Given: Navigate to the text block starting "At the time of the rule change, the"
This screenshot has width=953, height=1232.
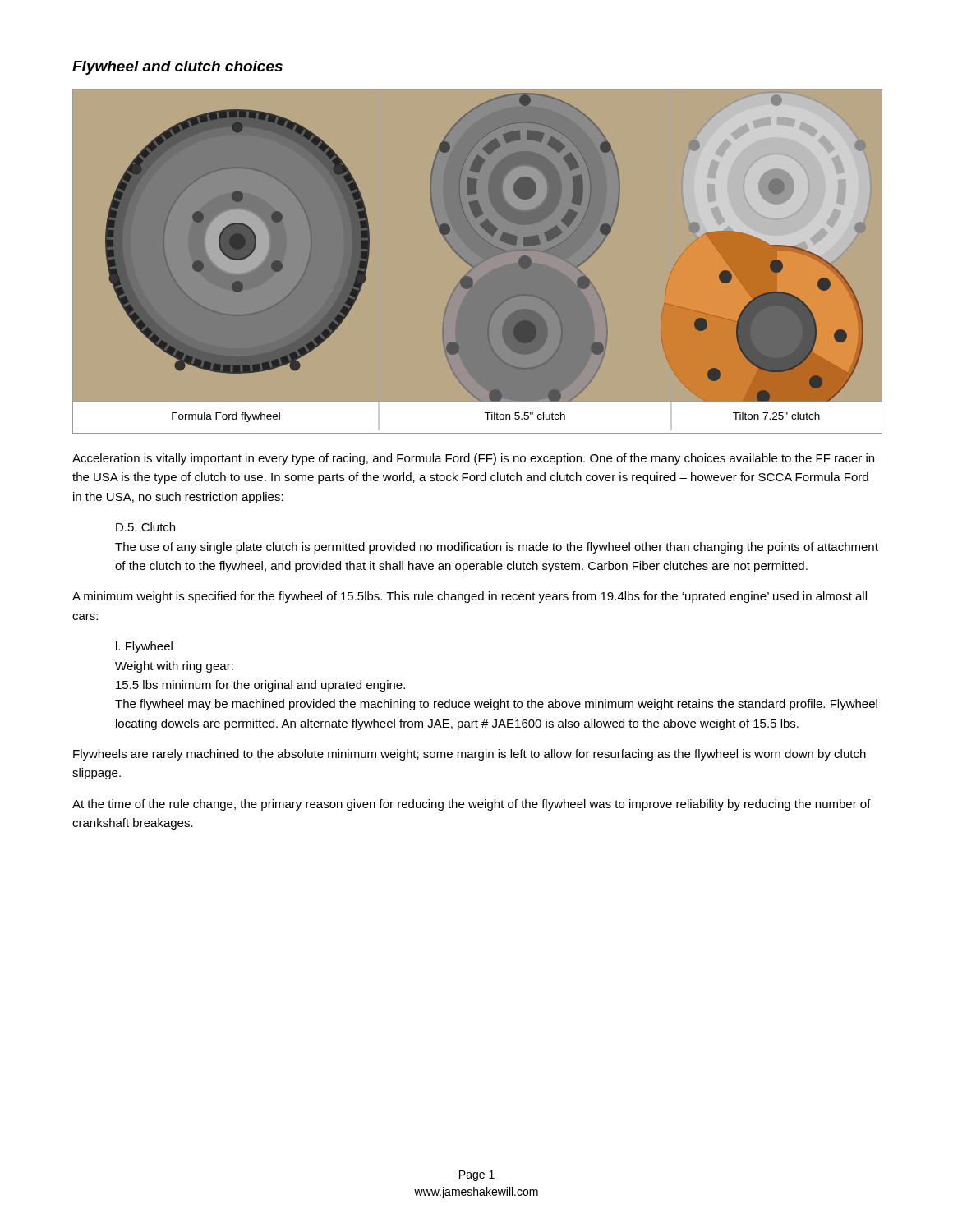Looking at the screenshot, I should (471, 813).
